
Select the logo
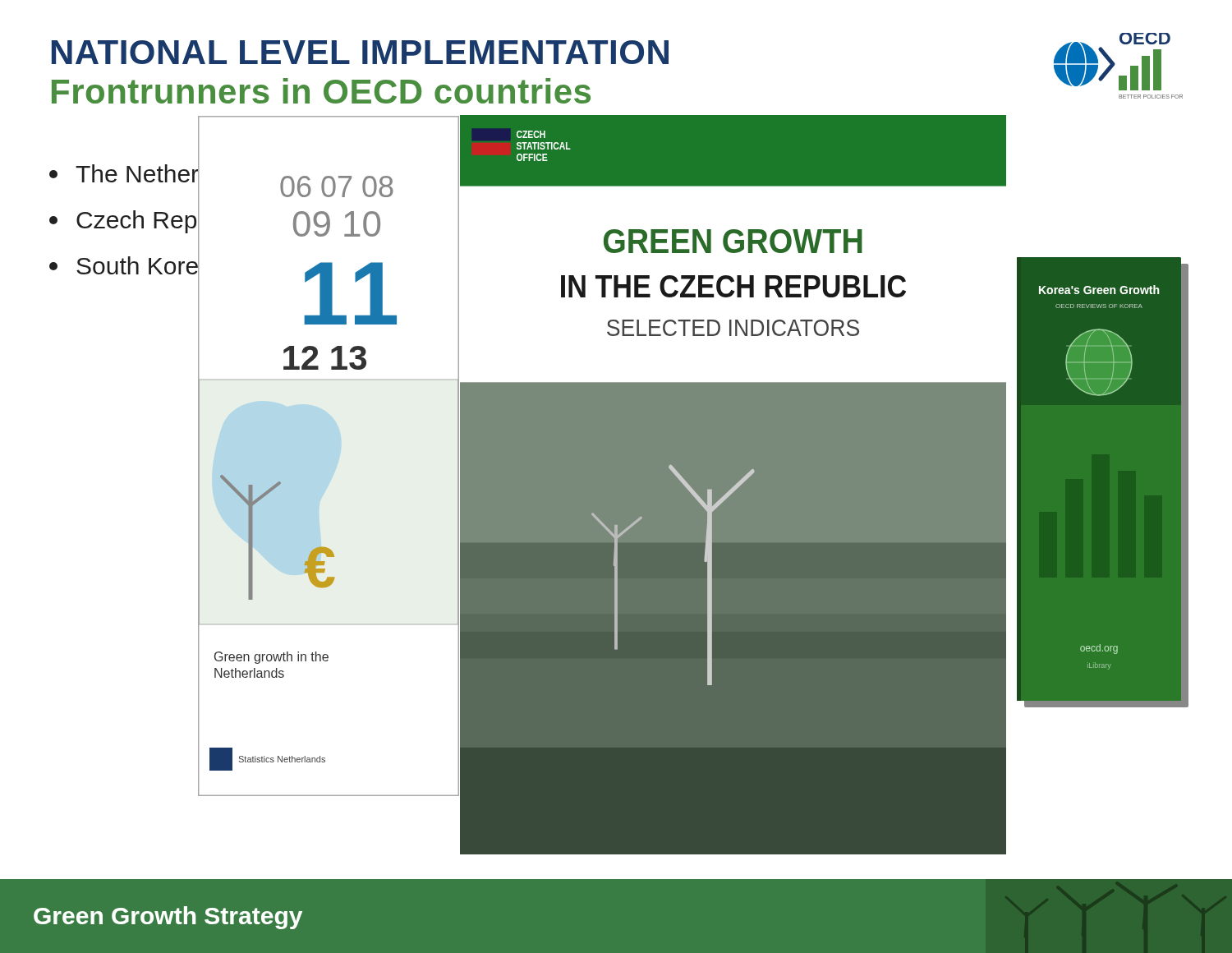[1117, 71]
